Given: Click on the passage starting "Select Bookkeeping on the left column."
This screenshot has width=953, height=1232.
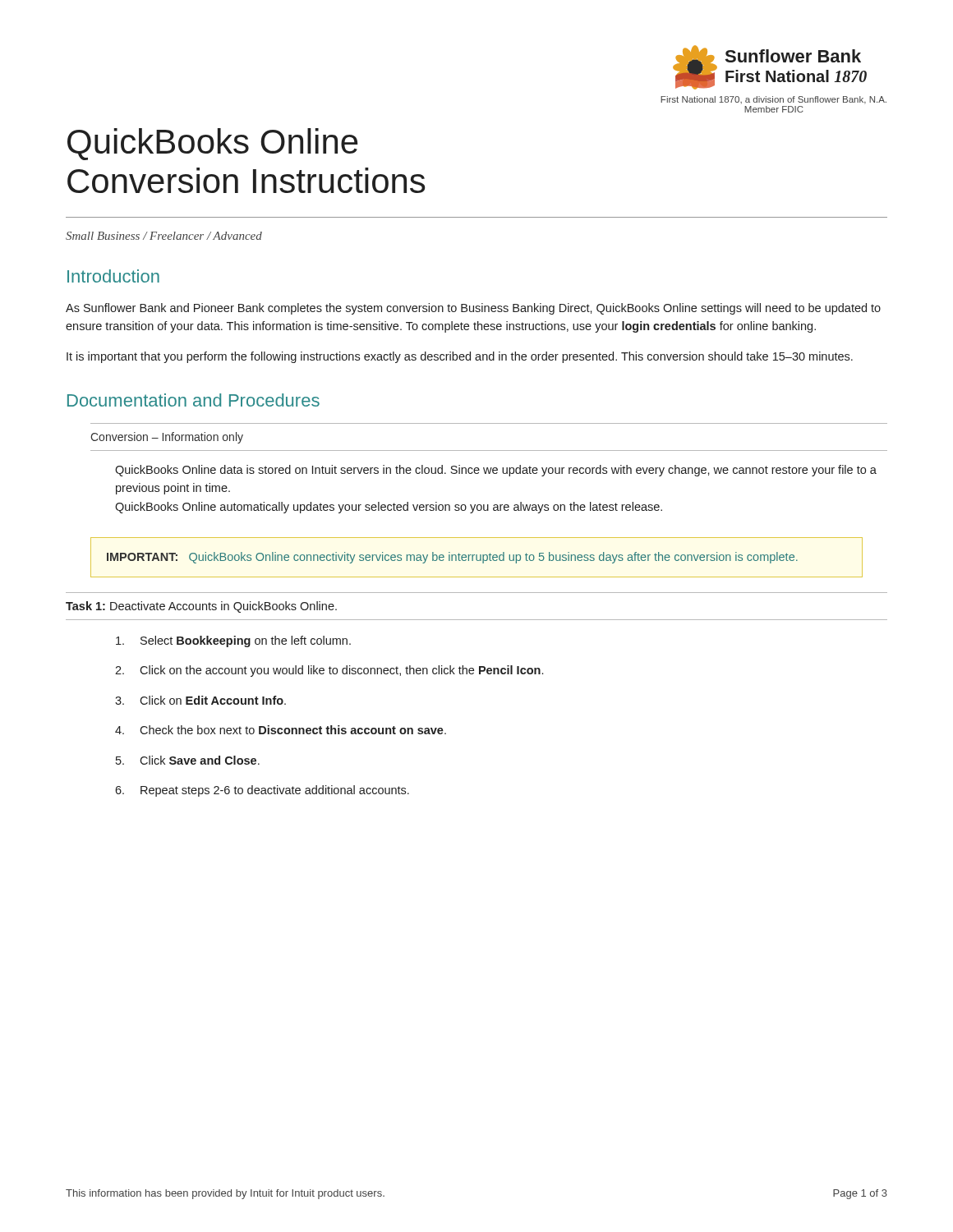Looking at the screenshot, I should (233, 641).
